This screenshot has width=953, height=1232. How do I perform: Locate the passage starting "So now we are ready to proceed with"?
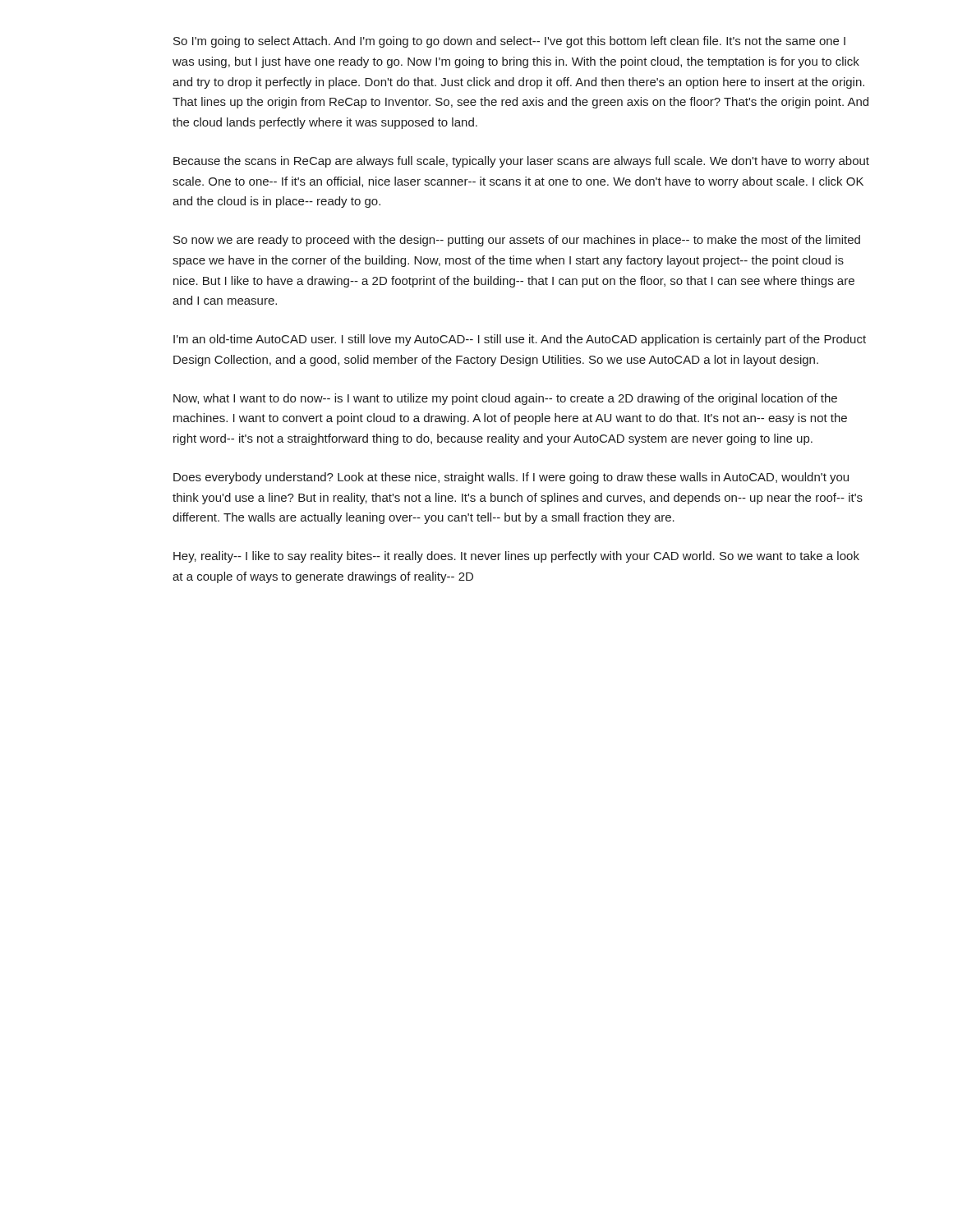[x=517, y=270]
